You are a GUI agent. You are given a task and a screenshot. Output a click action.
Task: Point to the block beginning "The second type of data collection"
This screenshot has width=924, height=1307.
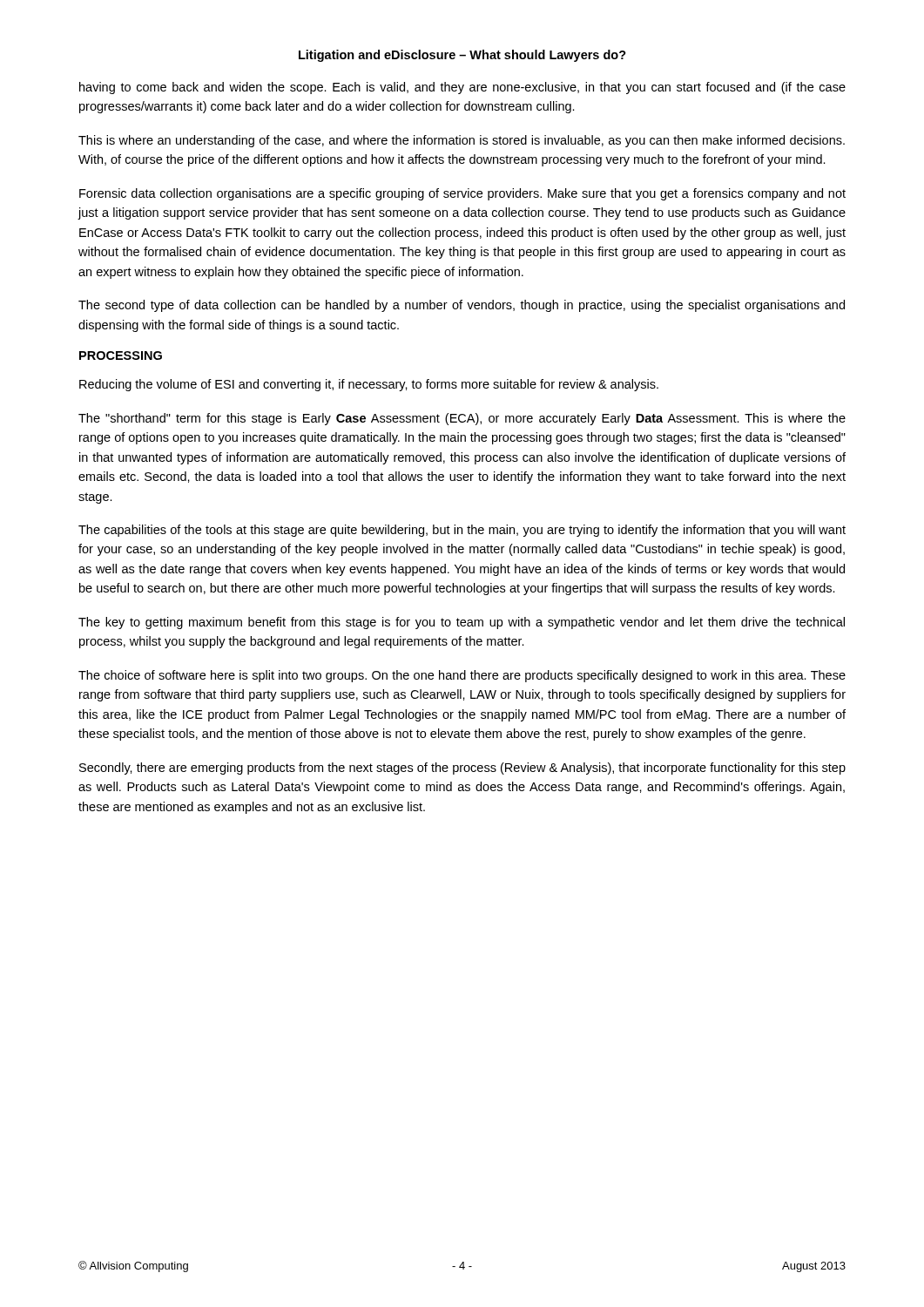point(462,315)
